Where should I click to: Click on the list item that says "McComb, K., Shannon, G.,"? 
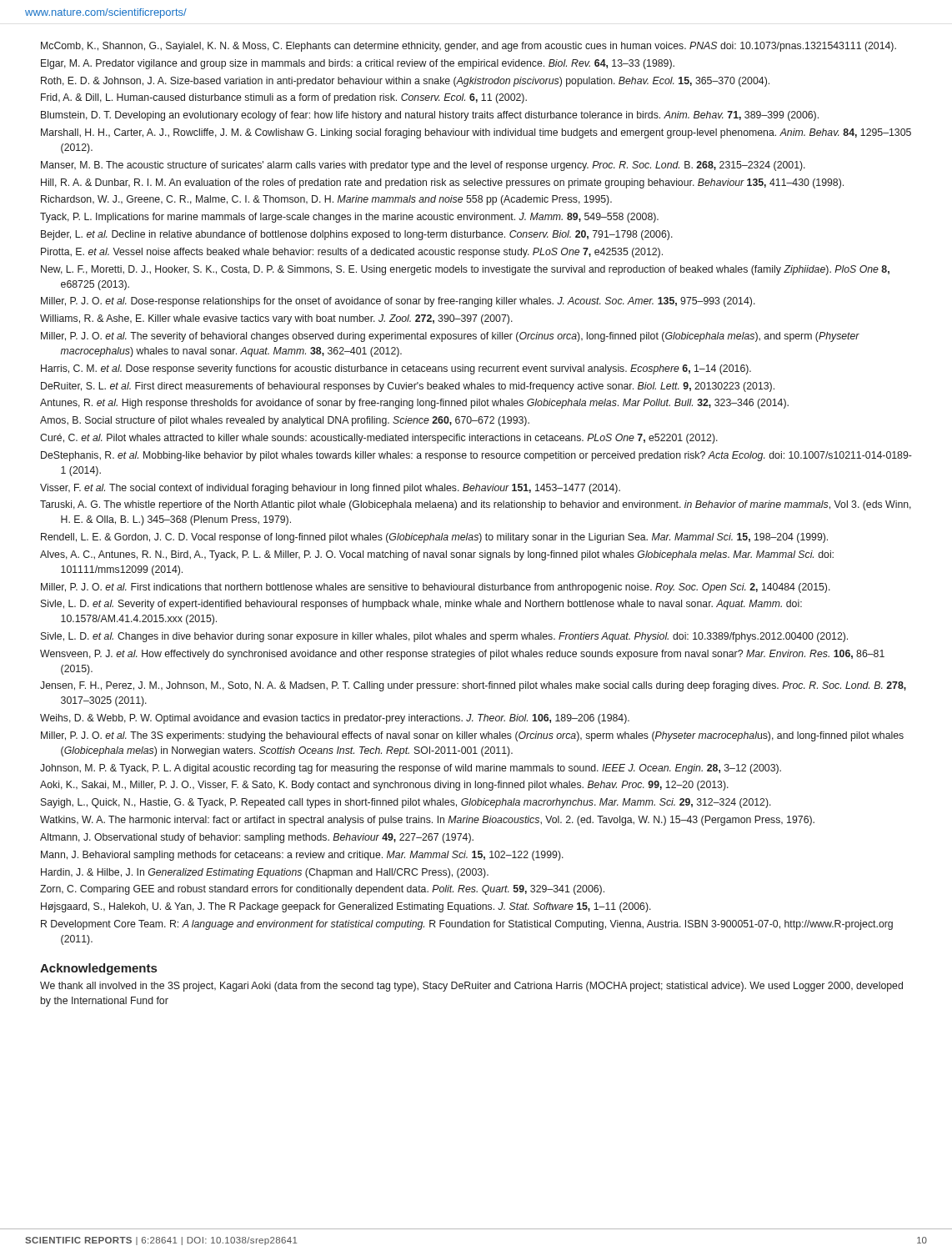point(468,46)
